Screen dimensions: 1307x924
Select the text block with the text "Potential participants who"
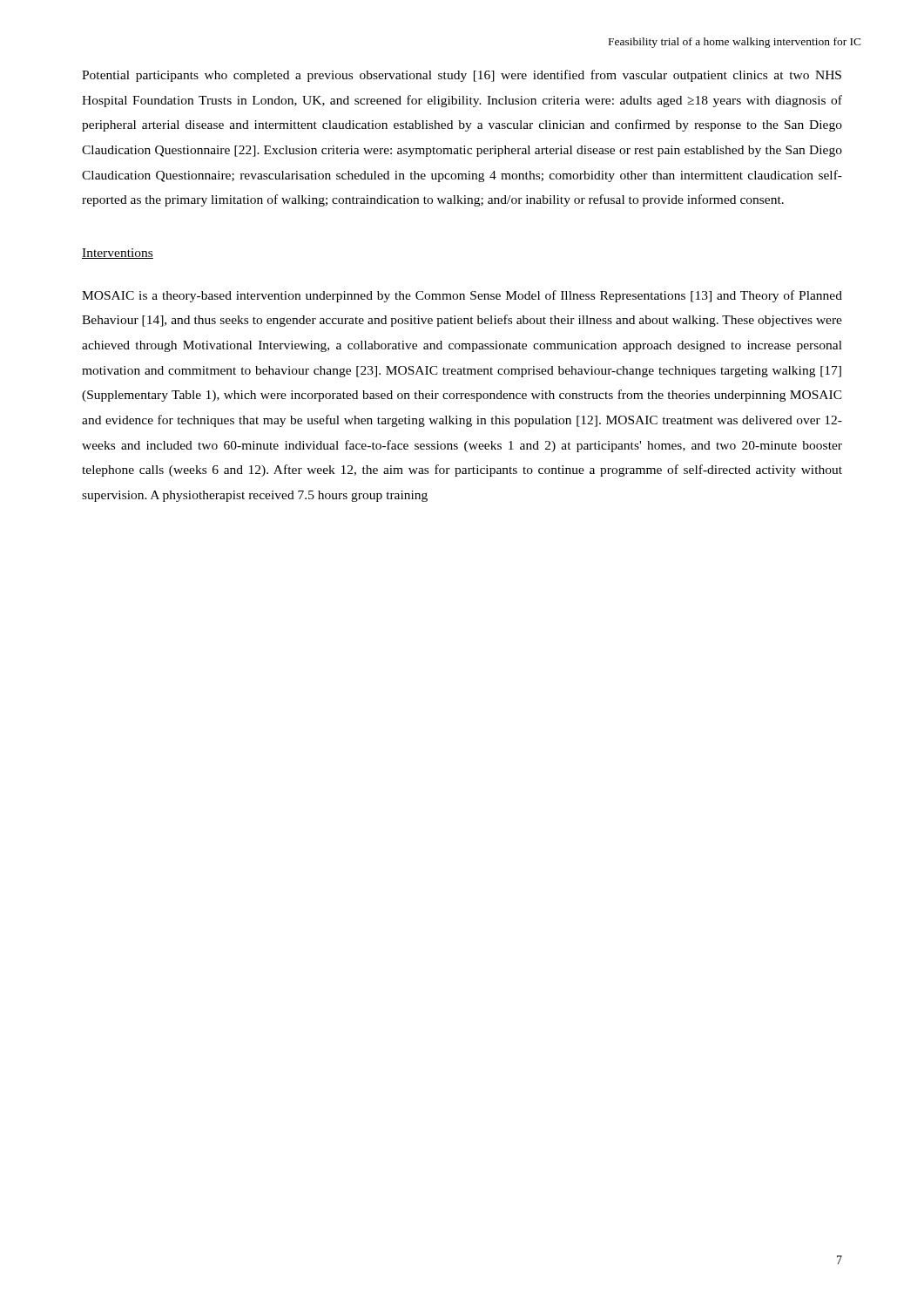tap(462, 137)
